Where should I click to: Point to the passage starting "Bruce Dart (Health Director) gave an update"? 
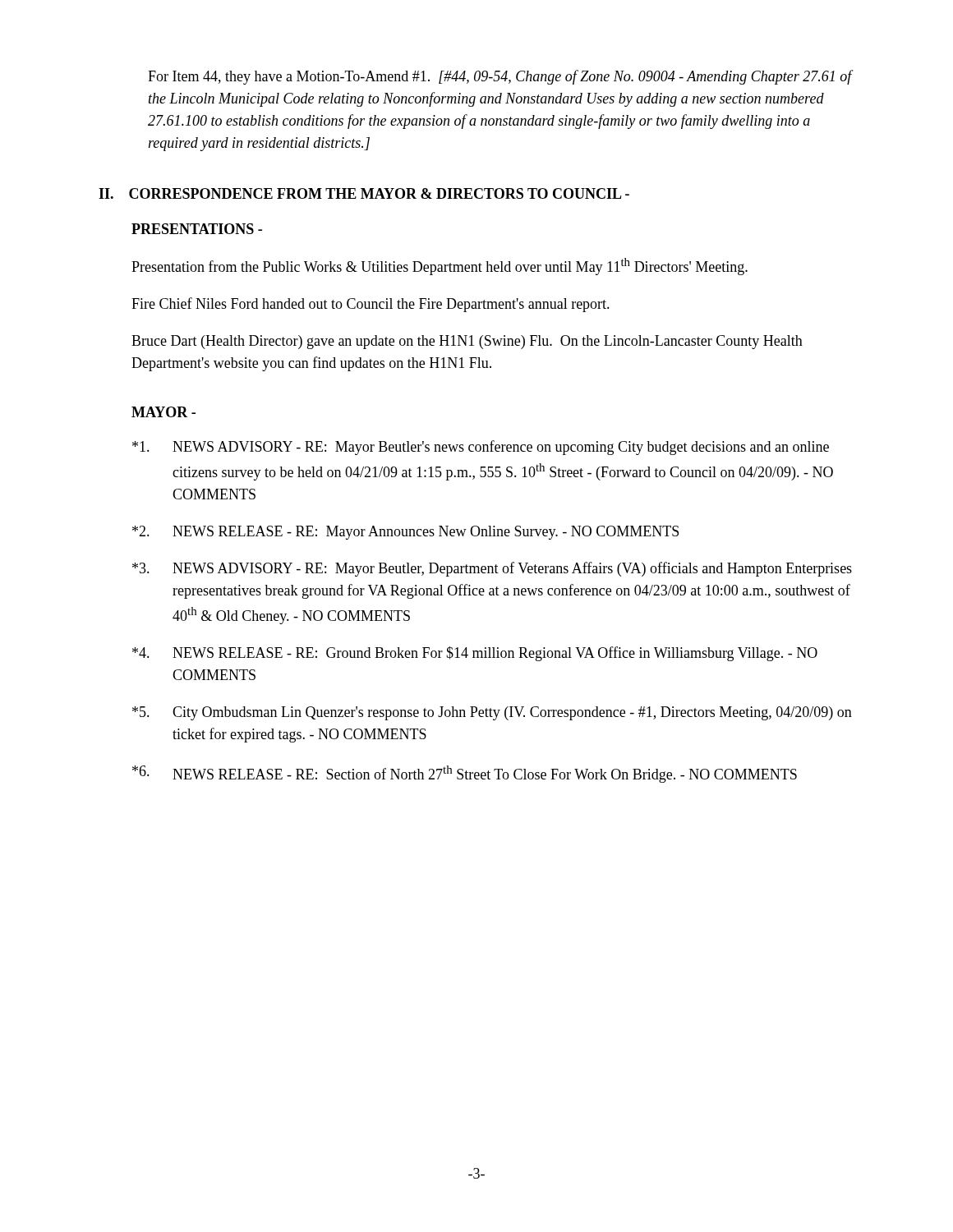pos(467,352)
